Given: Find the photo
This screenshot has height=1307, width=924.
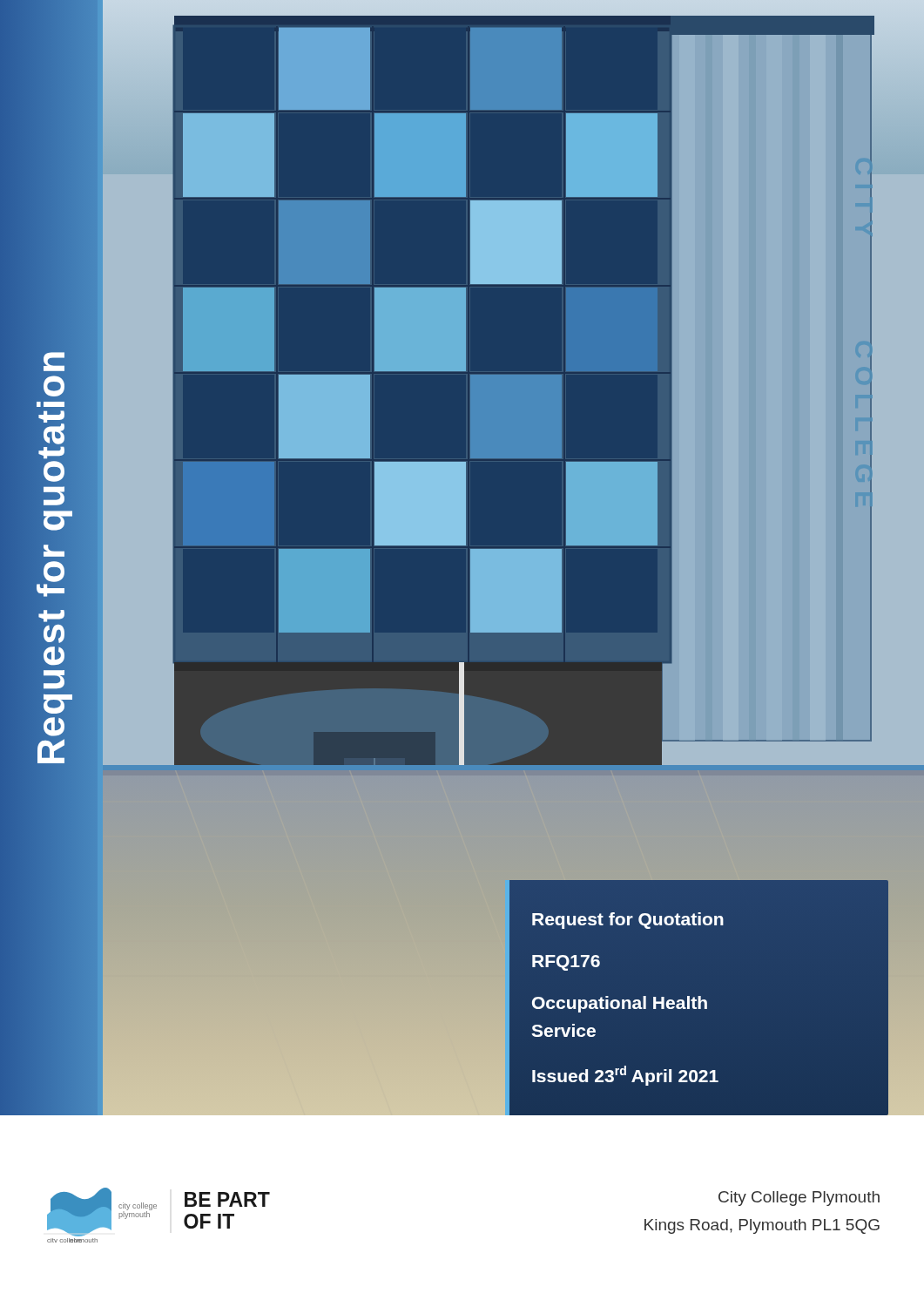Looking at the screenshot, I should 462,558.
